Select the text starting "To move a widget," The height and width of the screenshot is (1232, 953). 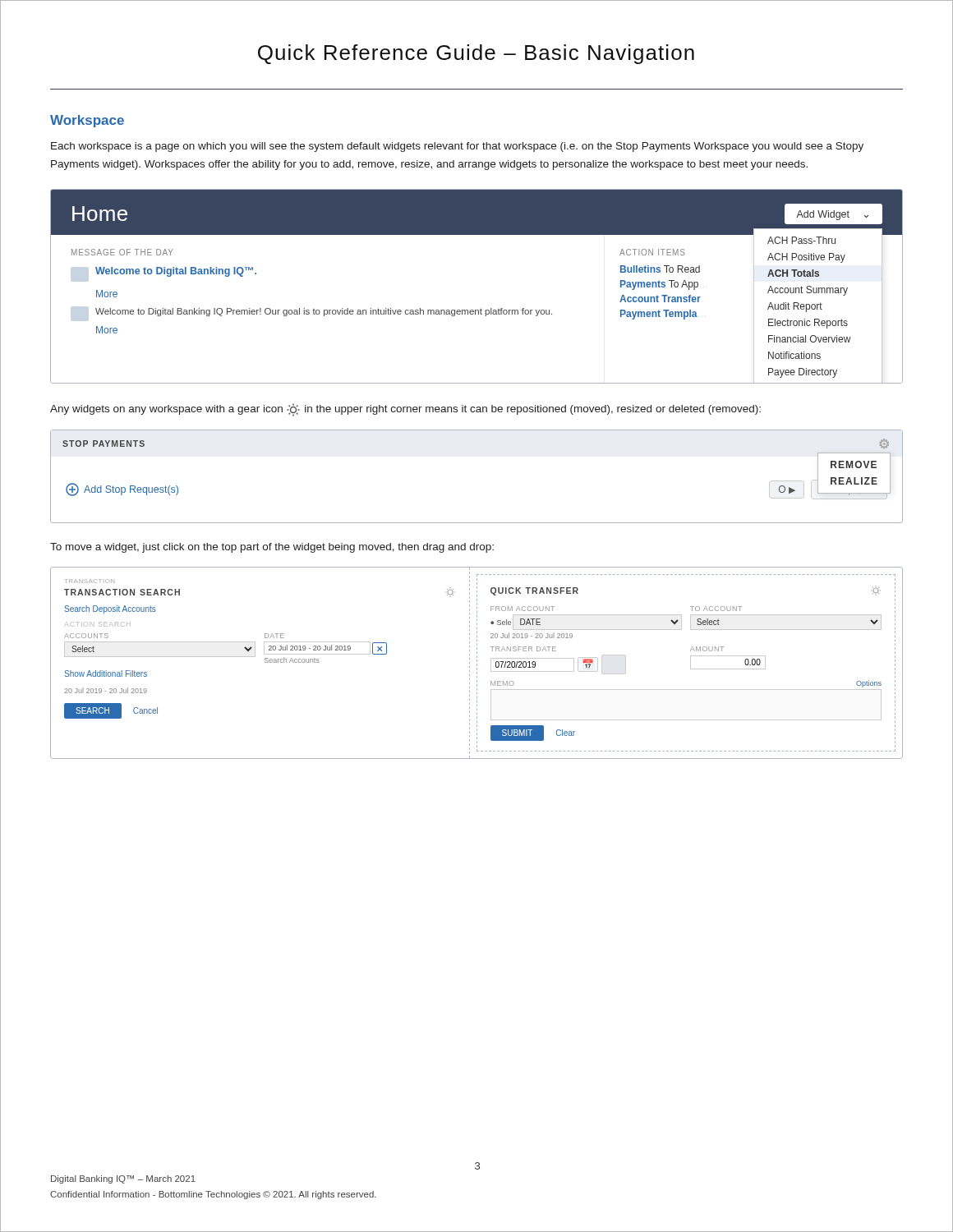pos(476,547)
